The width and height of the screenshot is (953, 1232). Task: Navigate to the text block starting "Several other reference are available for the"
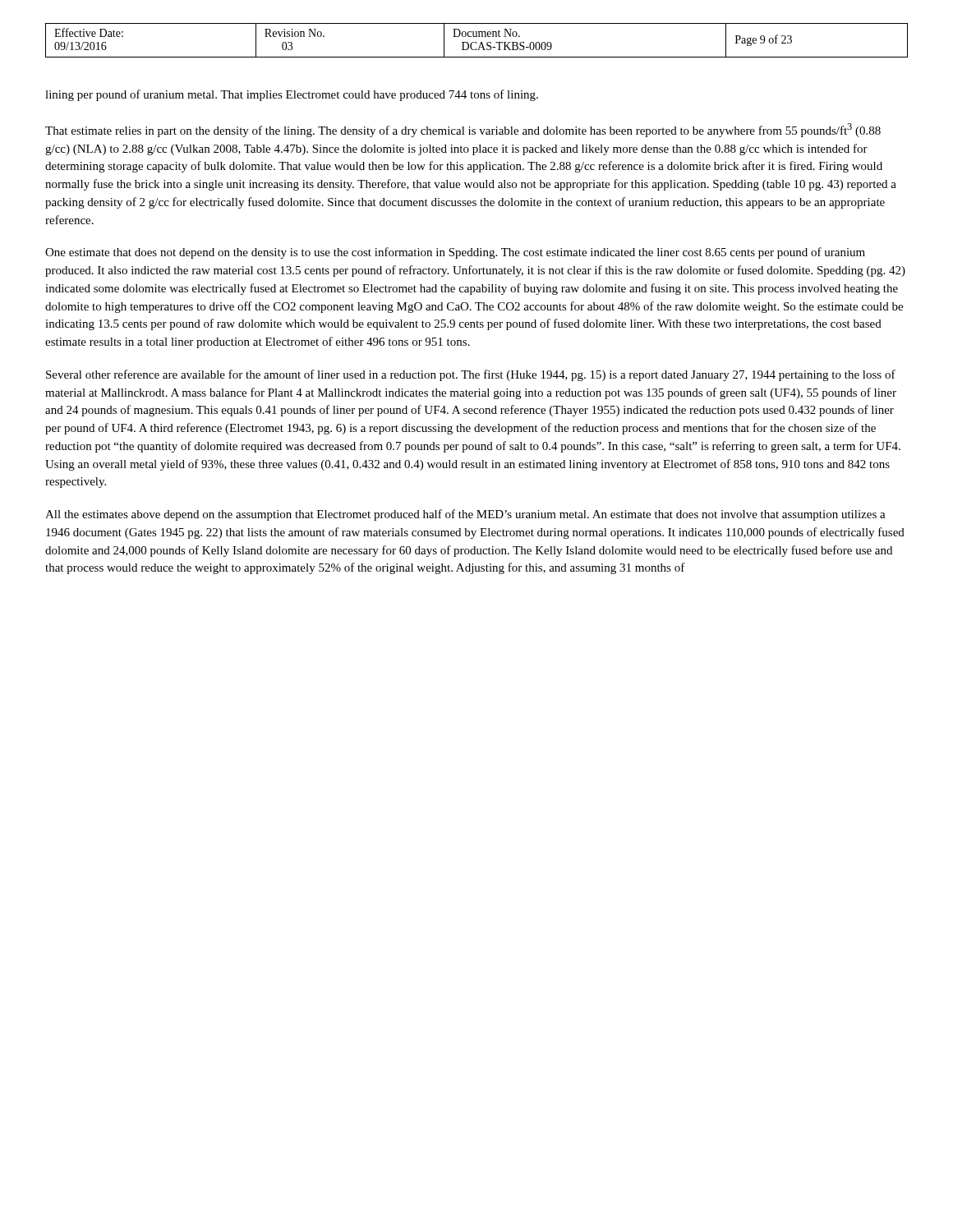point(473,428)
